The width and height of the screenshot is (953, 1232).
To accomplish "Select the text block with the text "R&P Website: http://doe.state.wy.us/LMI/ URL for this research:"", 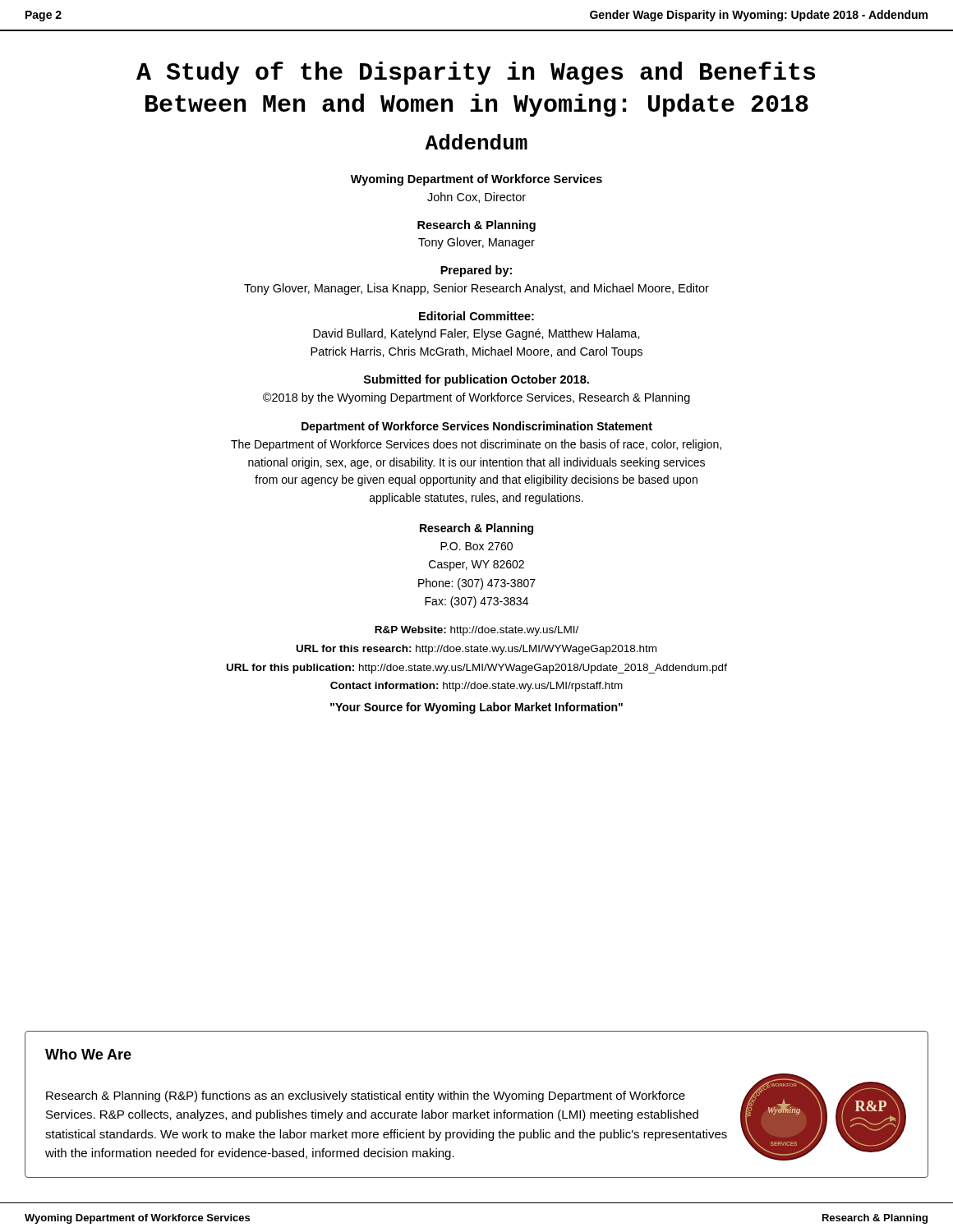I will pos(476,658).
